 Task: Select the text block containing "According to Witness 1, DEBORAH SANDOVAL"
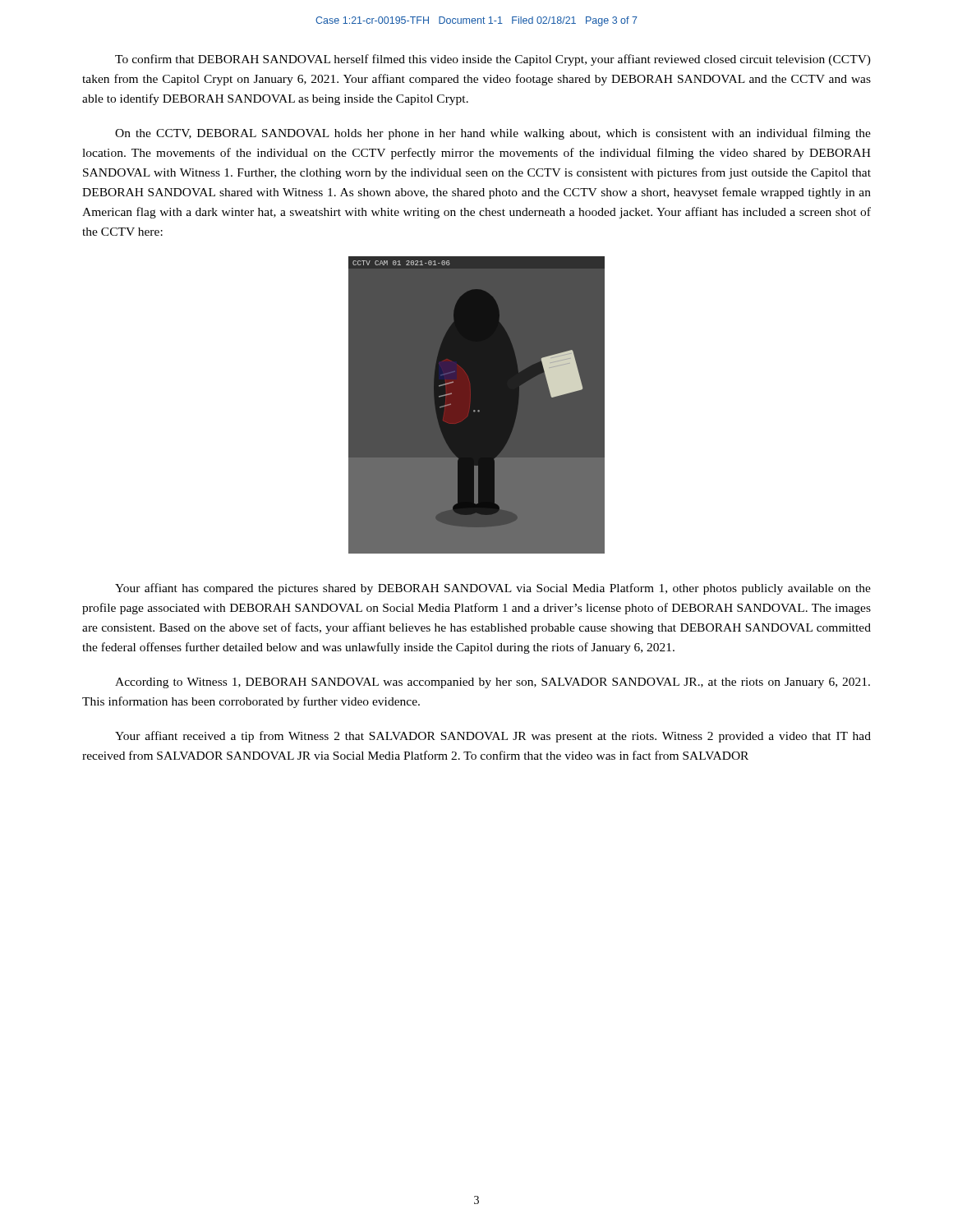click(476, 692)
